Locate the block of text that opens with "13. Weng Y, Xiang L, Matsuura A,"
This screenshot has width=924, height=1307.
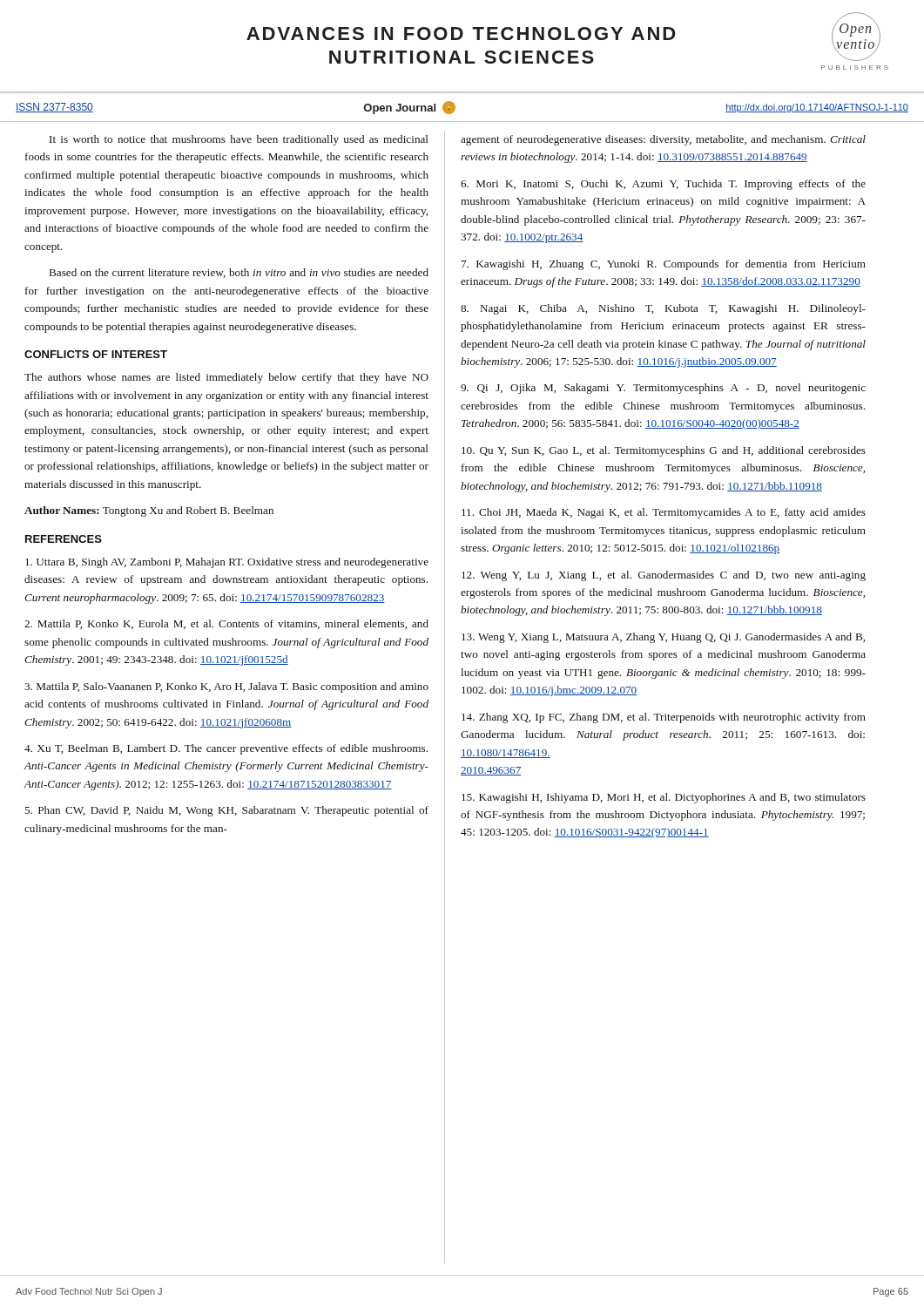pyautogui.click(x=663, y=663)
